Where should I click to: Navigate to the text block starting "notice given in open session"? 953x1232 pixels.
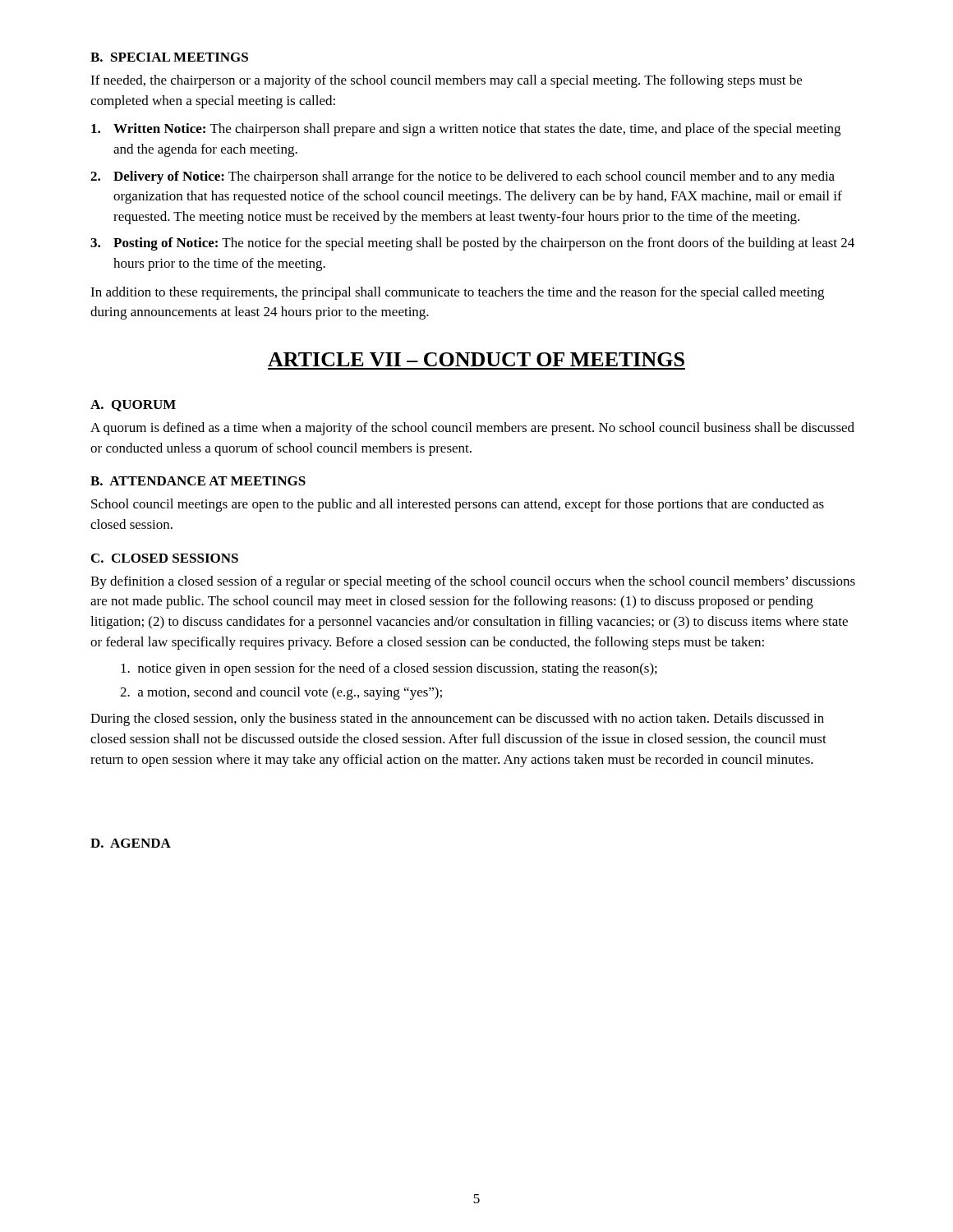(389, 668)
